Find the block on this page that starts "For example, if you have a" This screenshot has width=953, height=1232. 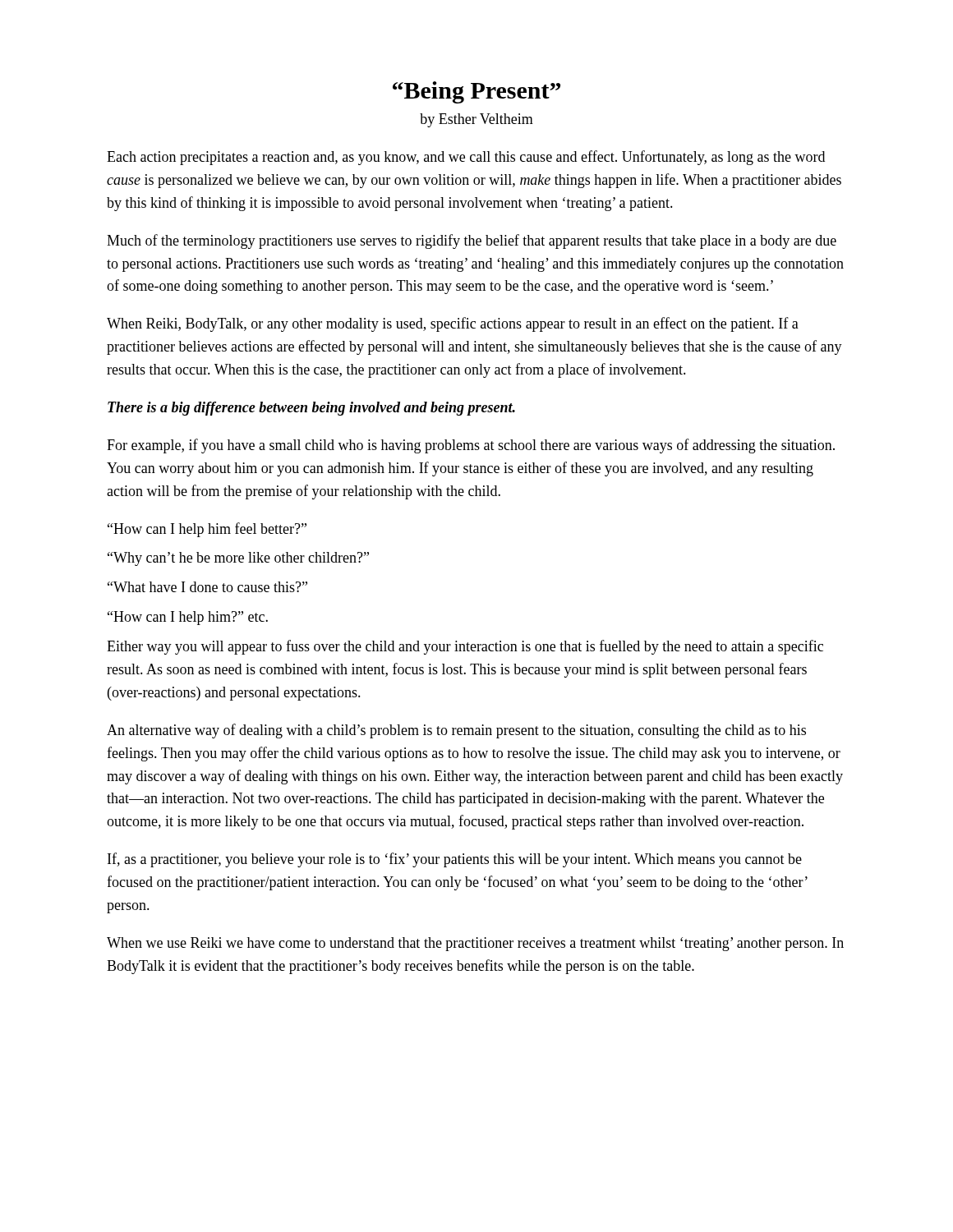coord(471,468)
